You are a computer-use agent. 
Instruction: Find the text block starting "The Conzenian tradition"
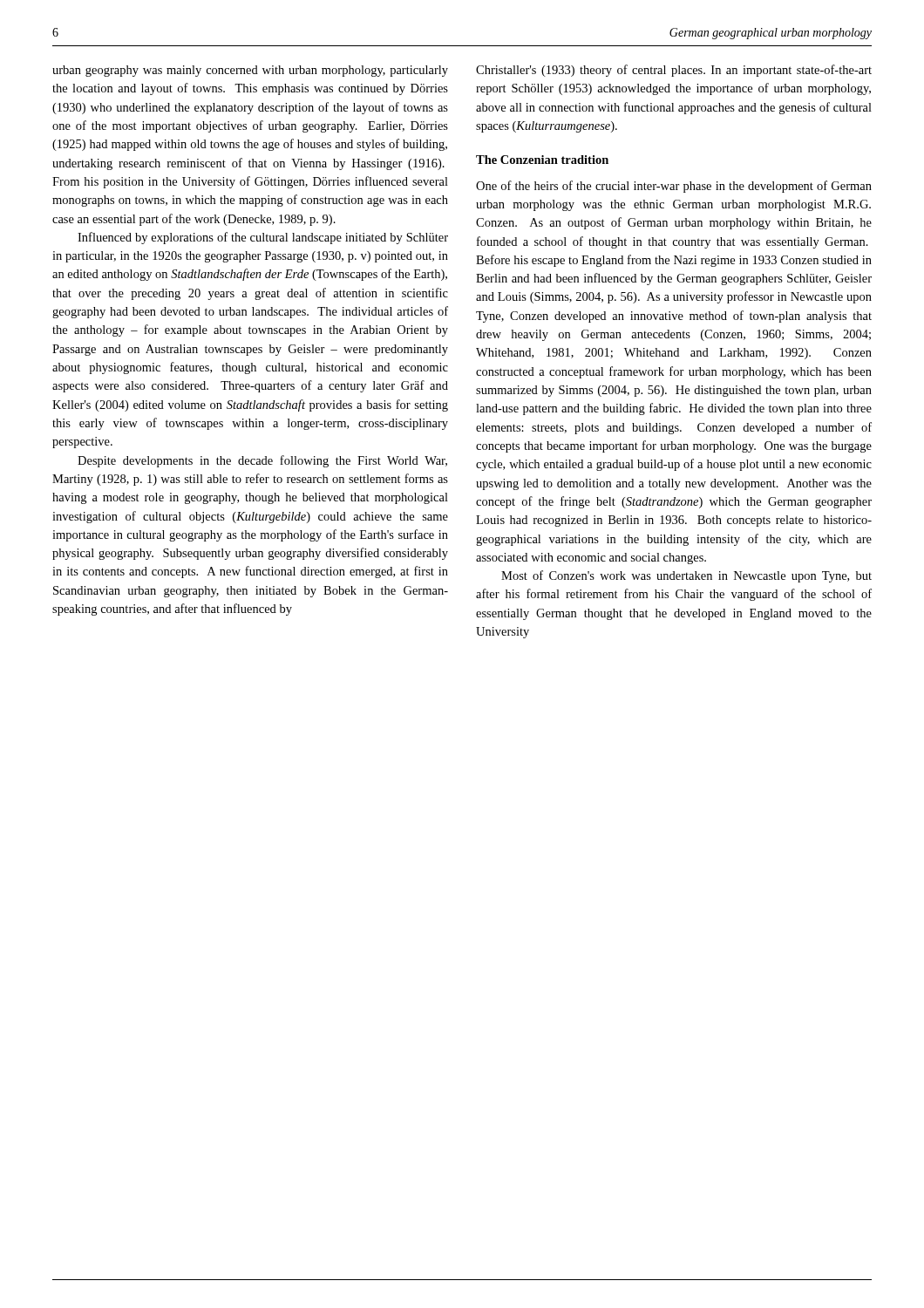[542, 160]
